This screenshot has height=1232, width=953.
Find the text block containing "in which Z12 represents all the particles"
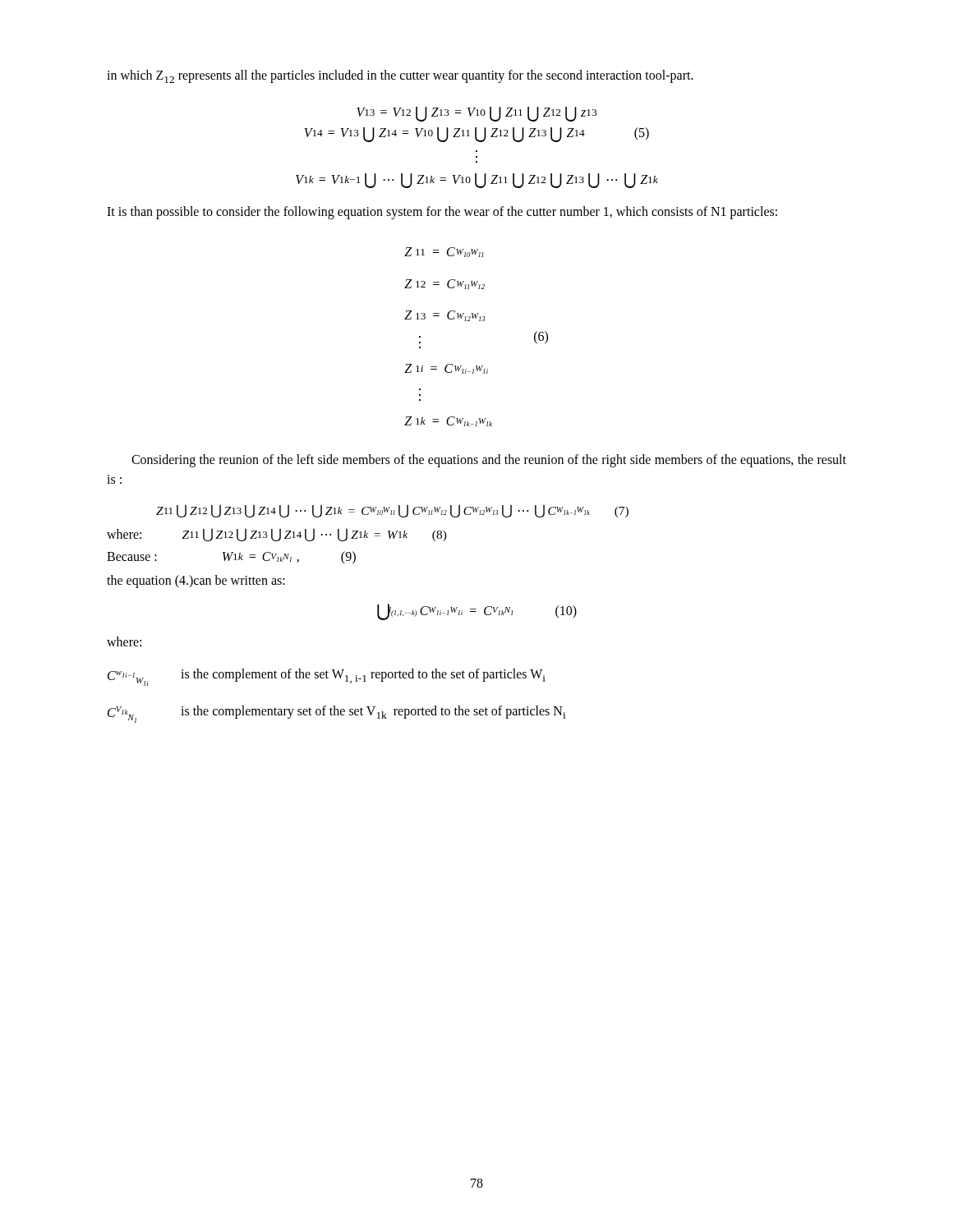(400, 77)
